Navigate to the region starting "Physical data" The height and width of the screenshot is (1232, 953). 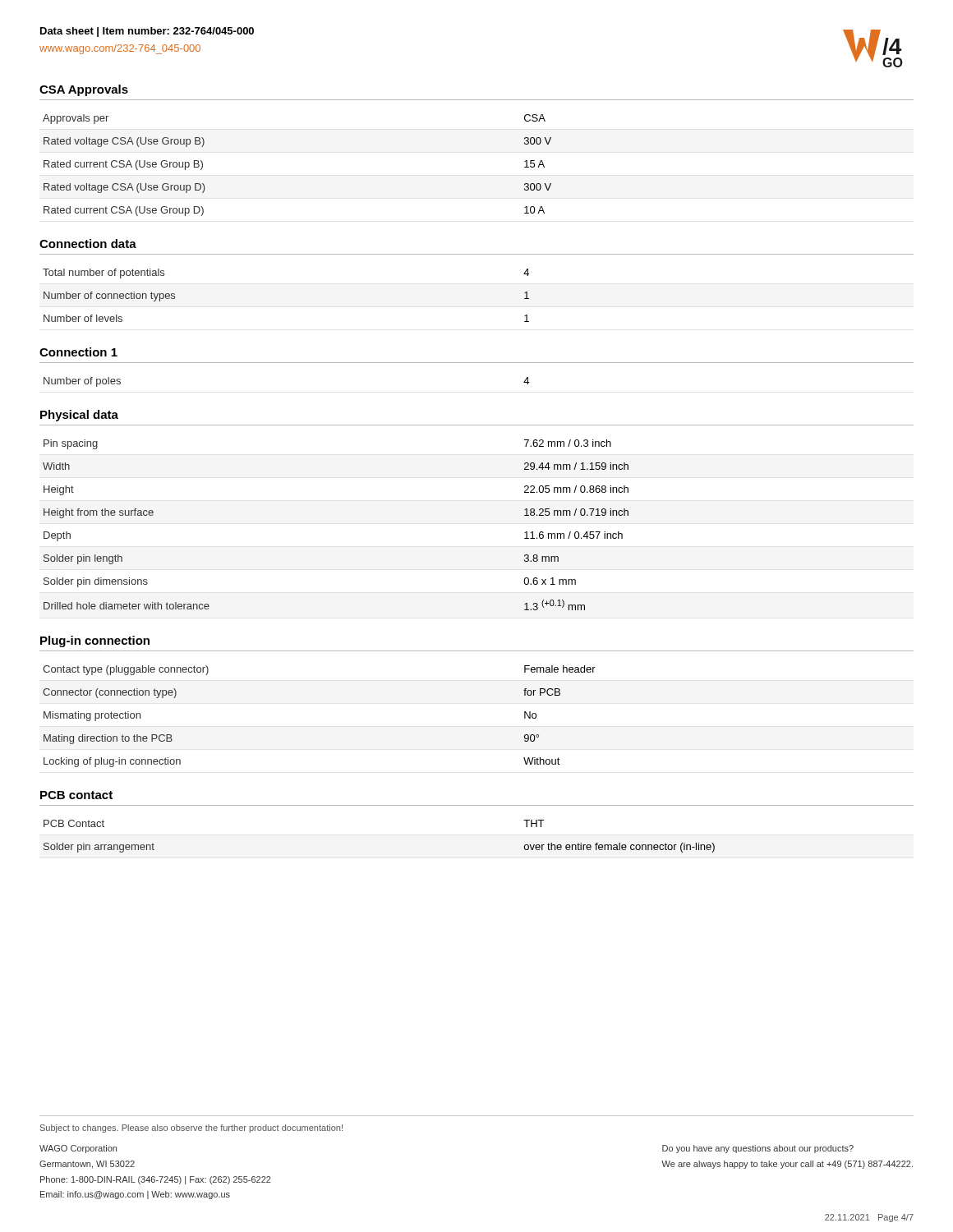point(79,414)
